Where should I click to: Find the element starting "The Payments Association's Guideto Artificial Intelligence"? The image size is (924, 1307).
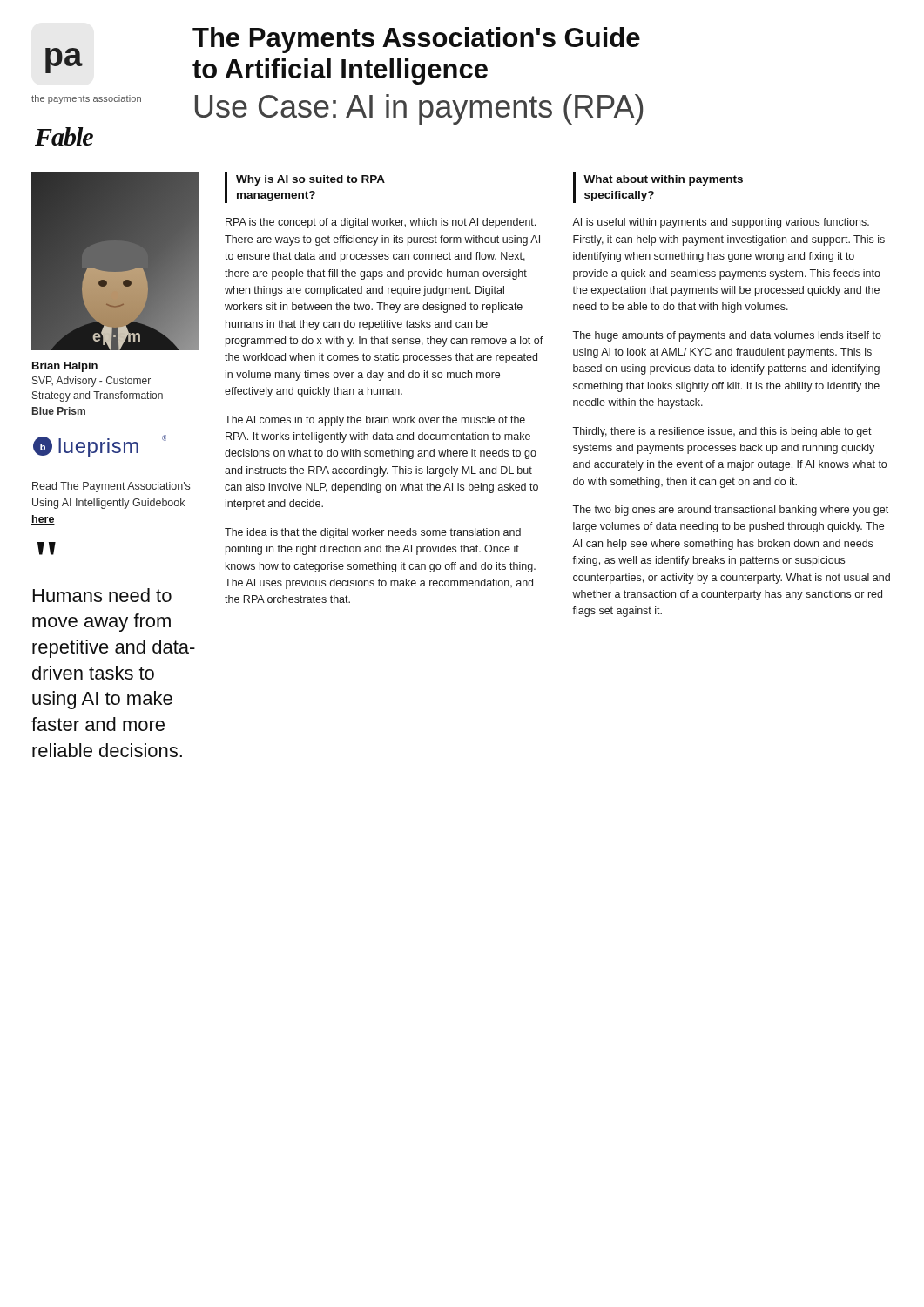(x=416, y=53)
